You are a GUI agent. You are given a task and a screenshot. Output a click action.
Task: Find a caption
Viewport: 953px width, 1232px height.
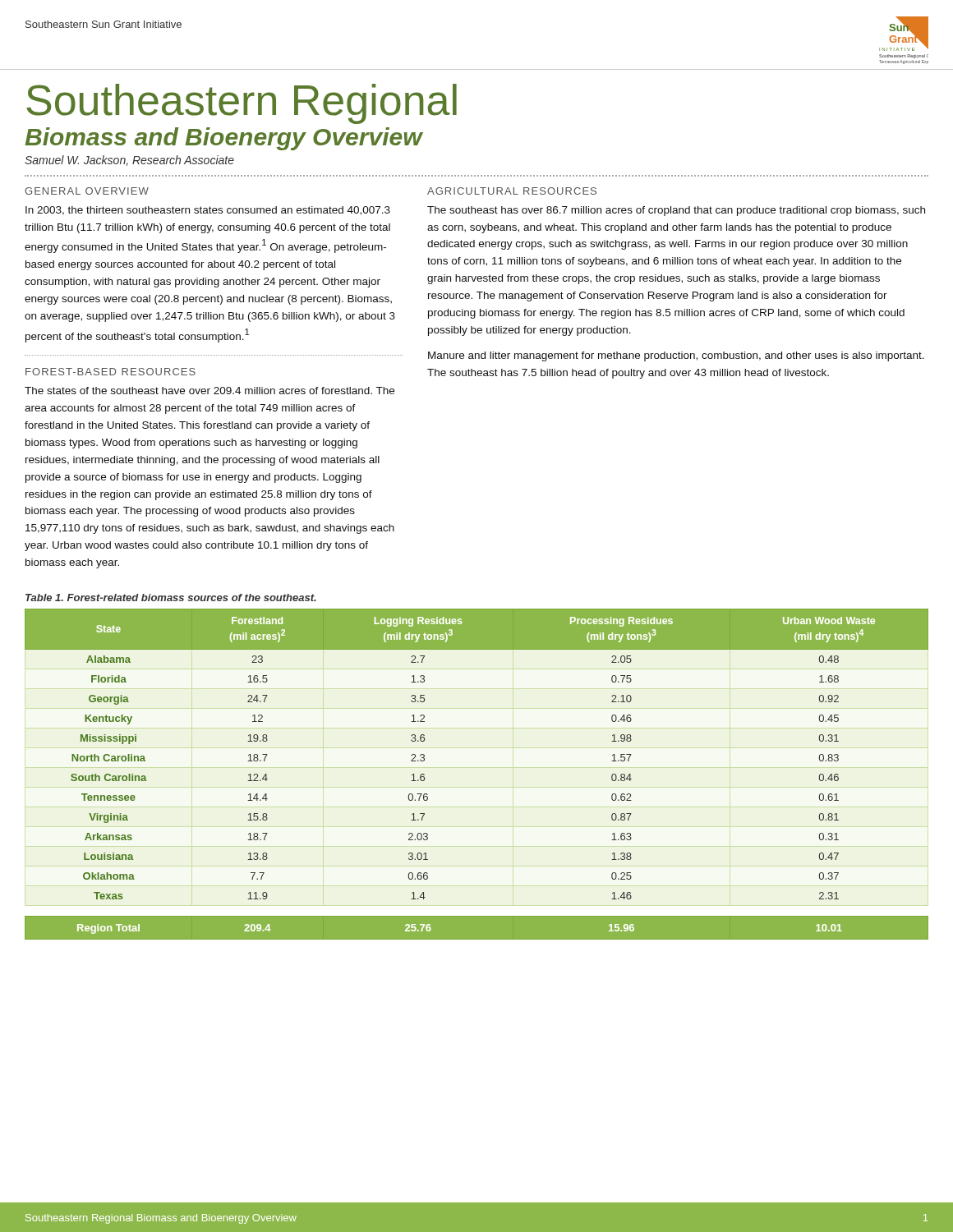tap(171, 598)
